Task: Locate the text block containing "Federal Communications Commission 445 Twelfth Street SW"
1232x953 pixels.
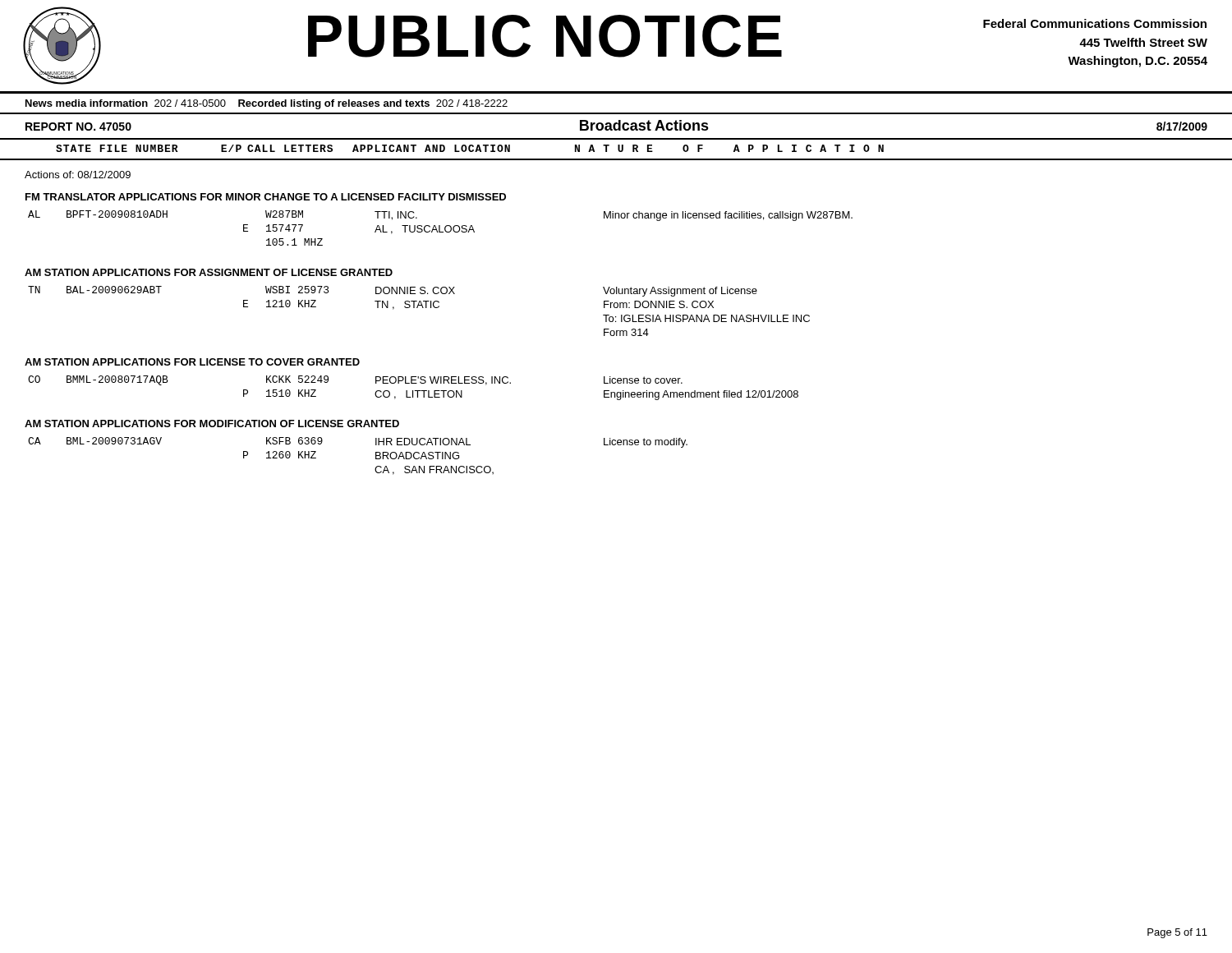Action: [x=1095, y=42]
